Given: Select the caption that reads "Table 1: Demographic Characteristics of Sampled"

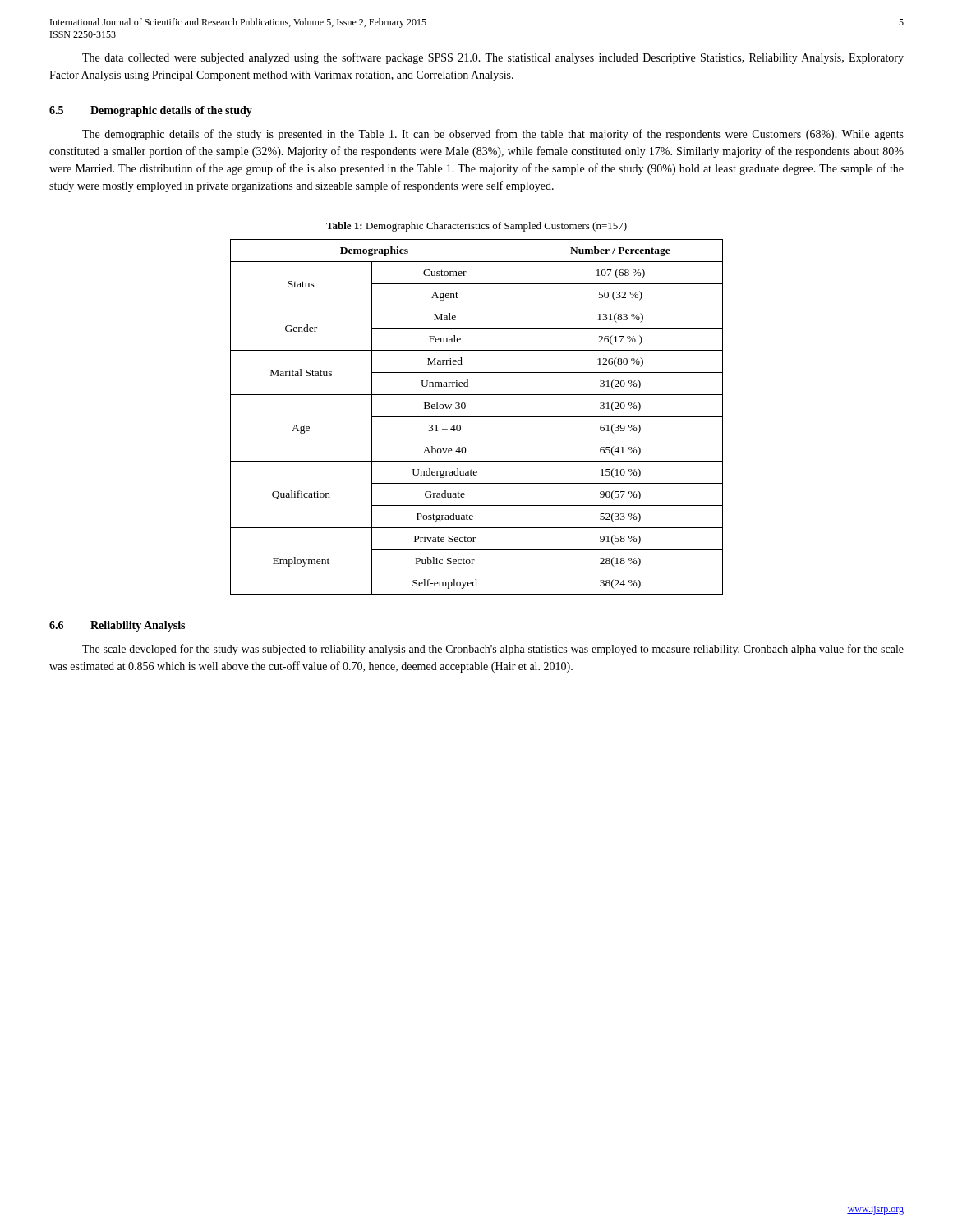Looking at the screenshot, I should [476, 225].
